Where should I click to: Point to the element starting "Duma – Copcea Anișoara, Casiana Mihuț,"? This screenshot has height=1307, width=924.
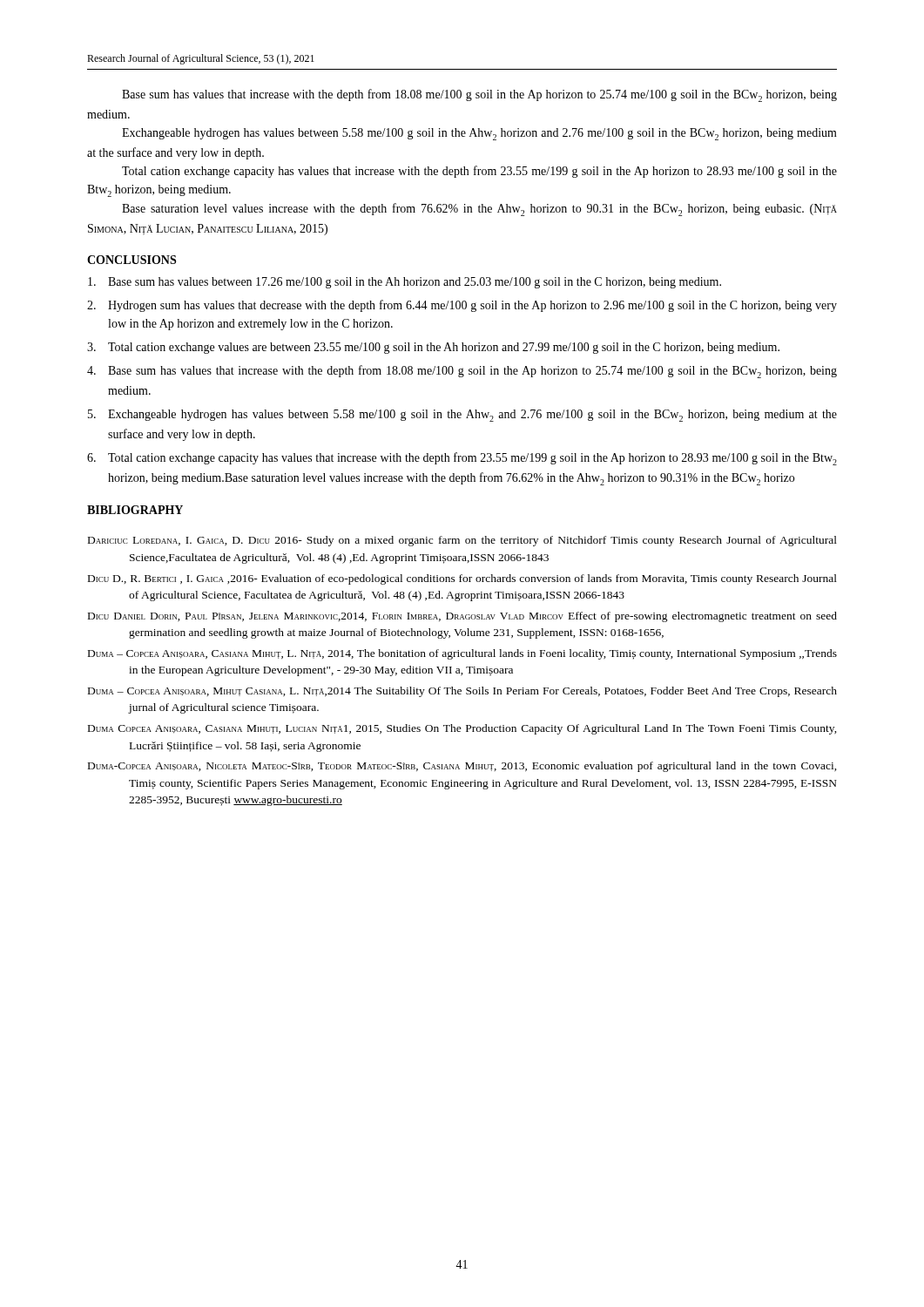462,661
